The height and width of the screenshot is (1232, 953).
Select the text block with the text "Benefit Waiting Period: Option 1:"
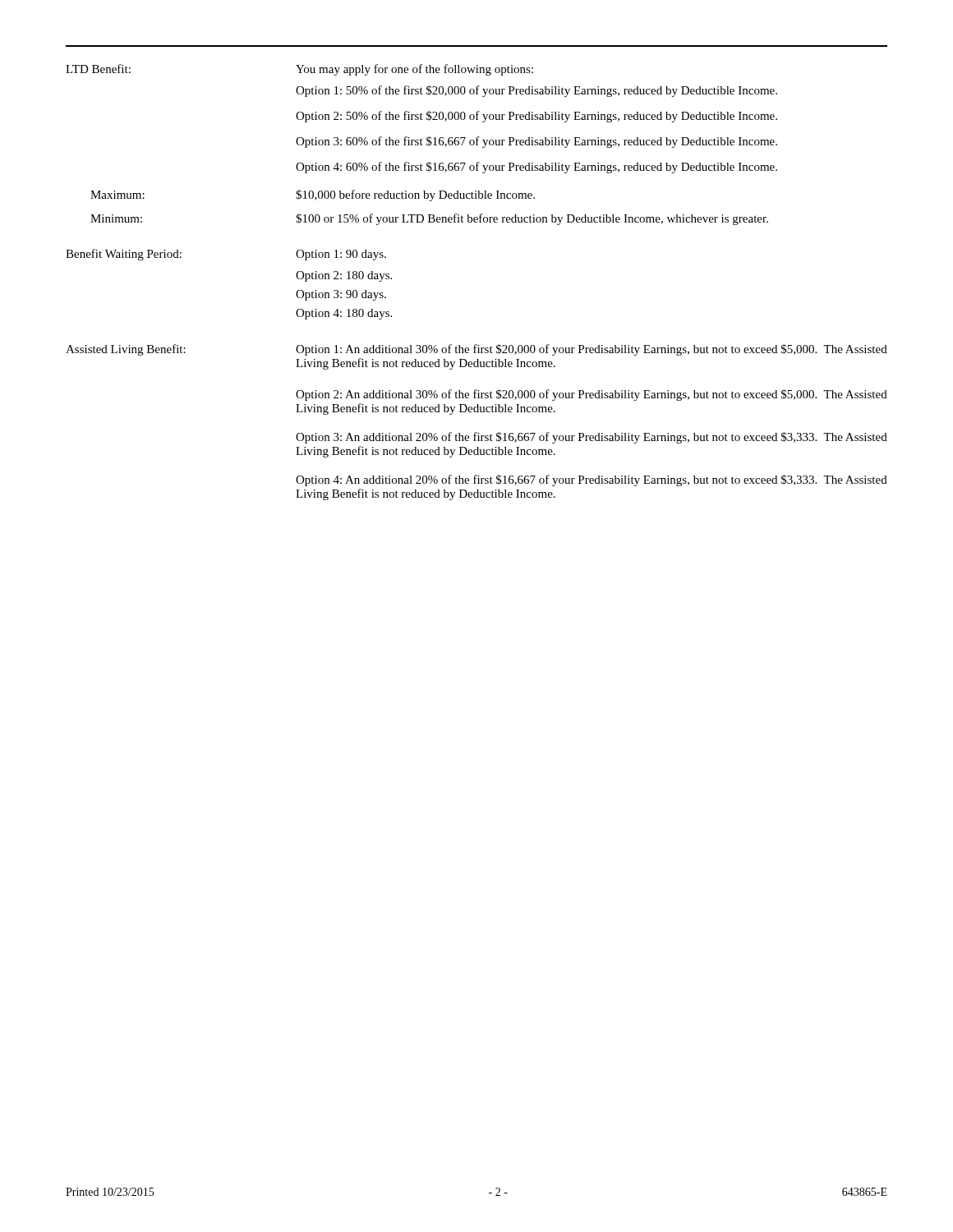(x=123, y=254)
